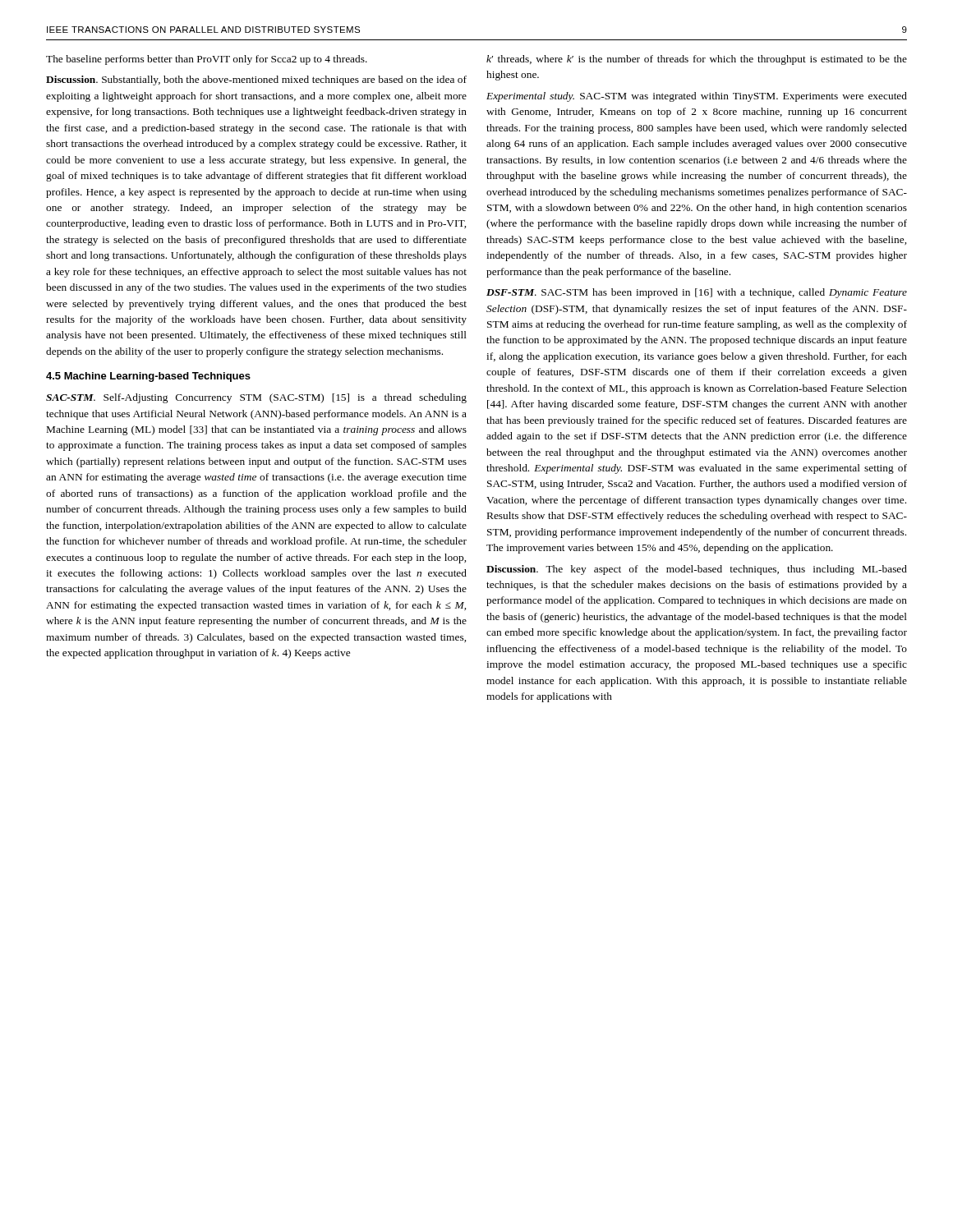Point to the passage starting "Discussion. The key aspect"
The width and height of the screenshot is (953, 1232).
click(697, 632)
